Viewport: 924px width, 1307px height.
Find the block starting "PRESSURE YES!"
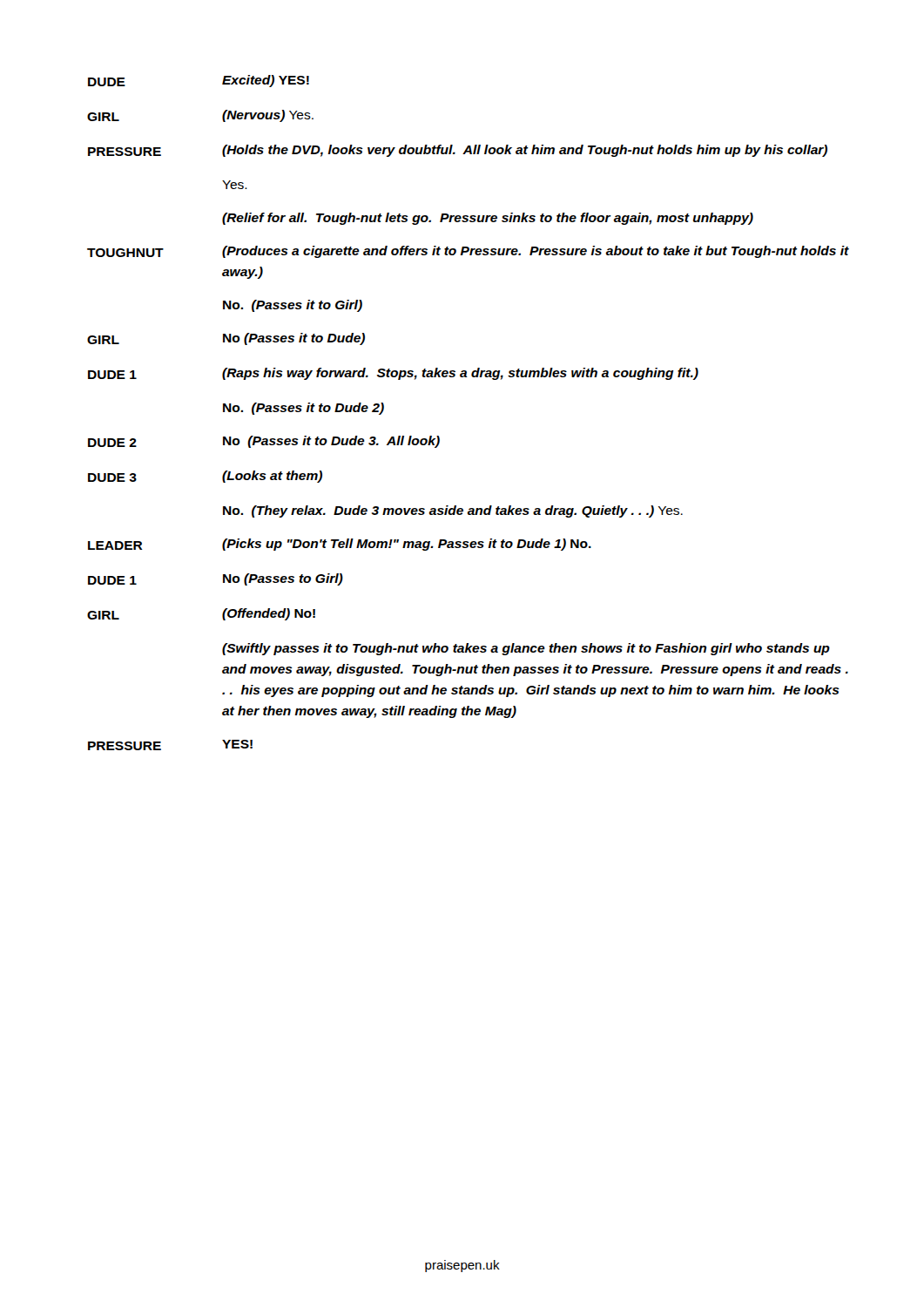pos(128,745)
